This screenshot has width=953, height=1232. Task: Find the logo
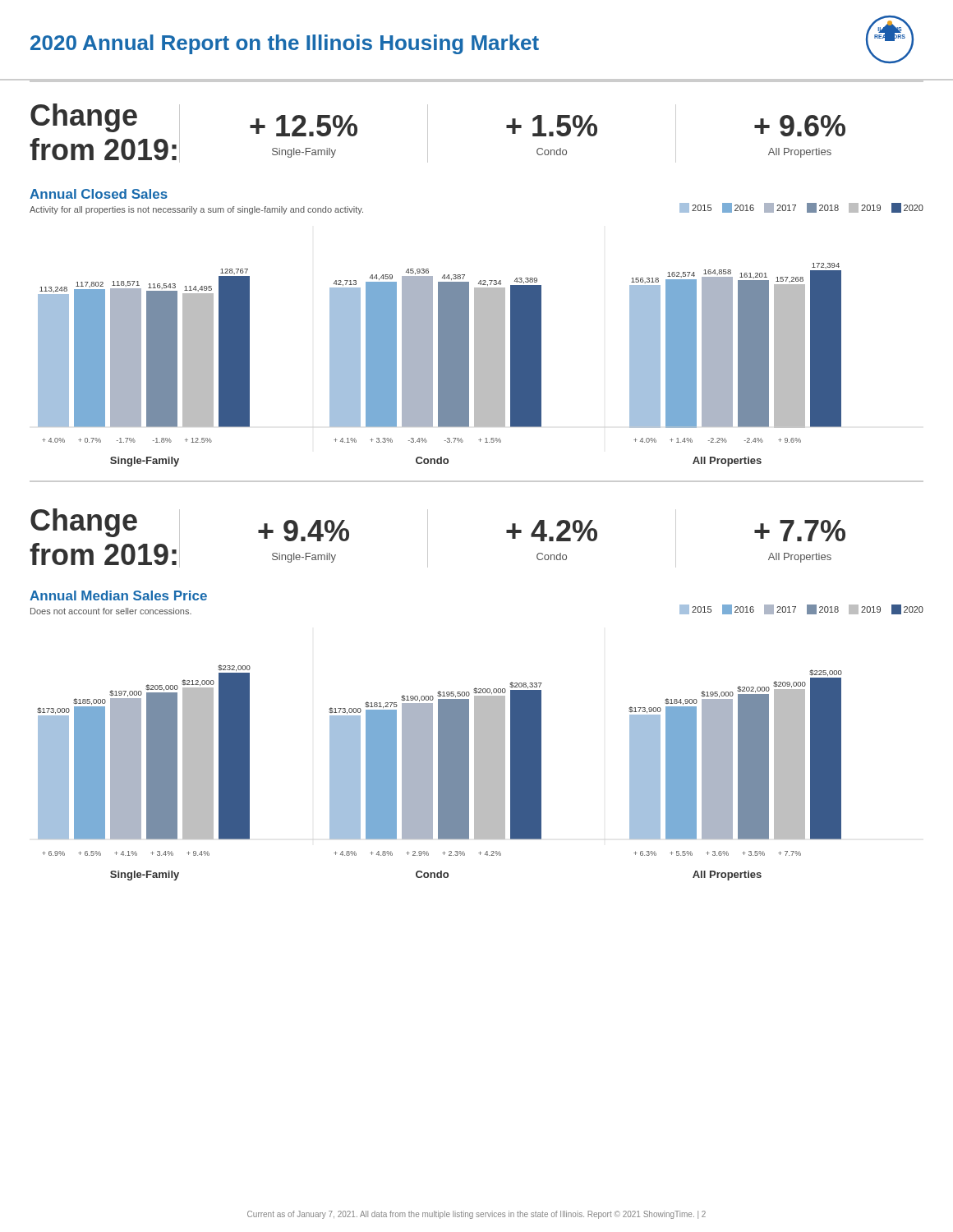[x=890, y=43]
